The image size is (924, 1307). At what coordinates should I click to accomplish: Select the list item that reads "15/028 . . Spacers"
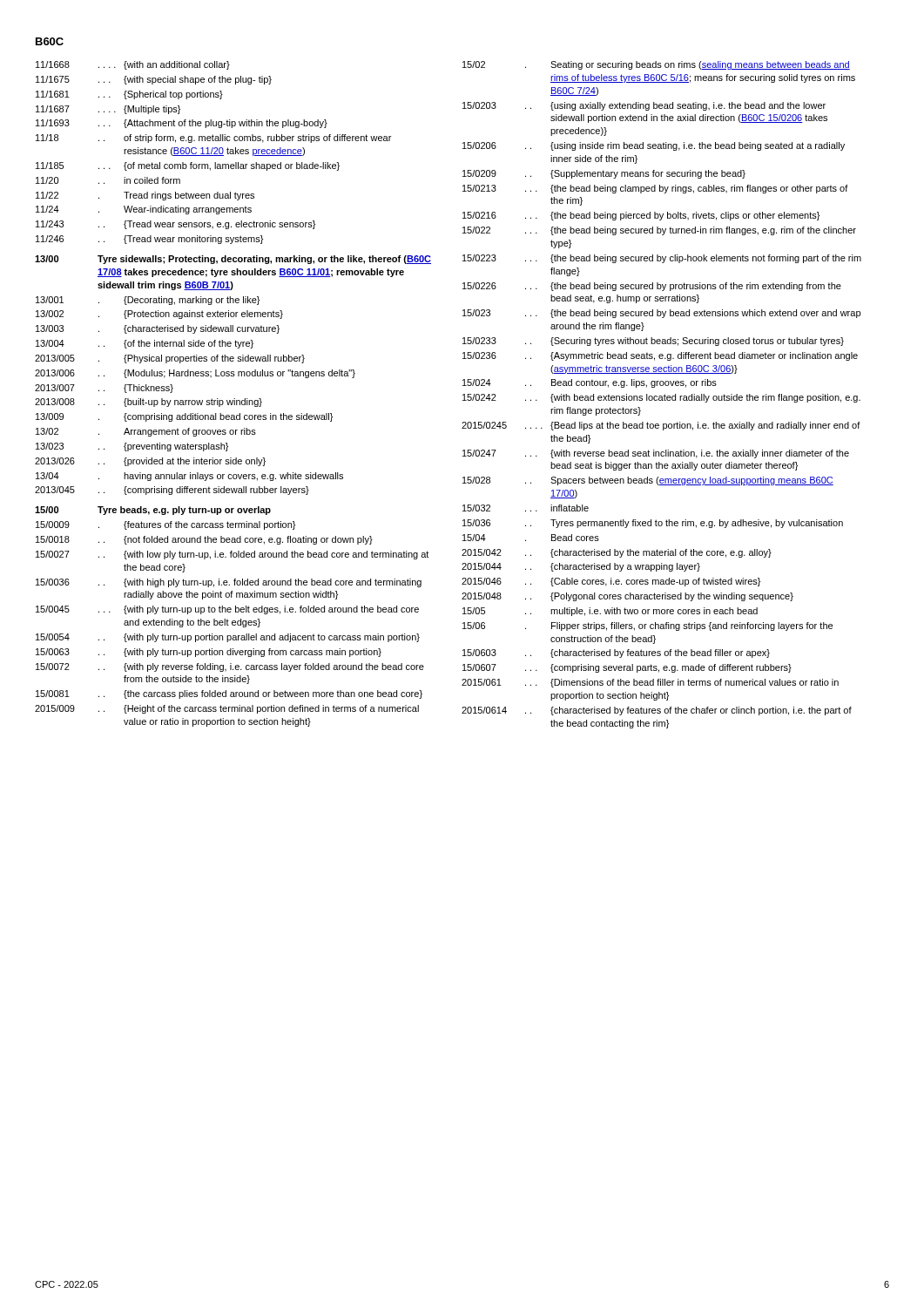tap(662, 487)
